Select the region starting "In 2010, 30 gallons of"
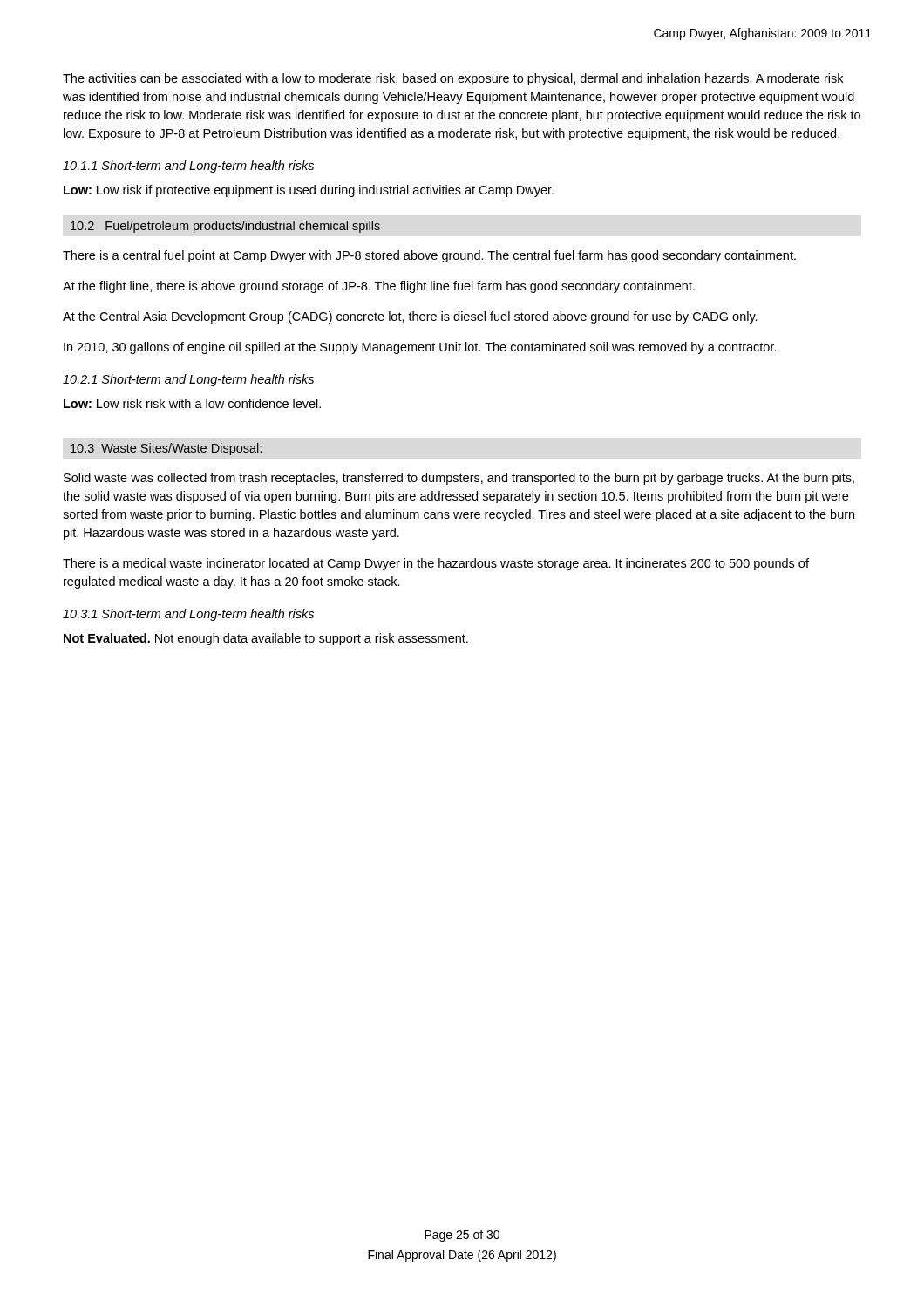This screenshot has width=924, height=1308. click(x=420, y=347)
